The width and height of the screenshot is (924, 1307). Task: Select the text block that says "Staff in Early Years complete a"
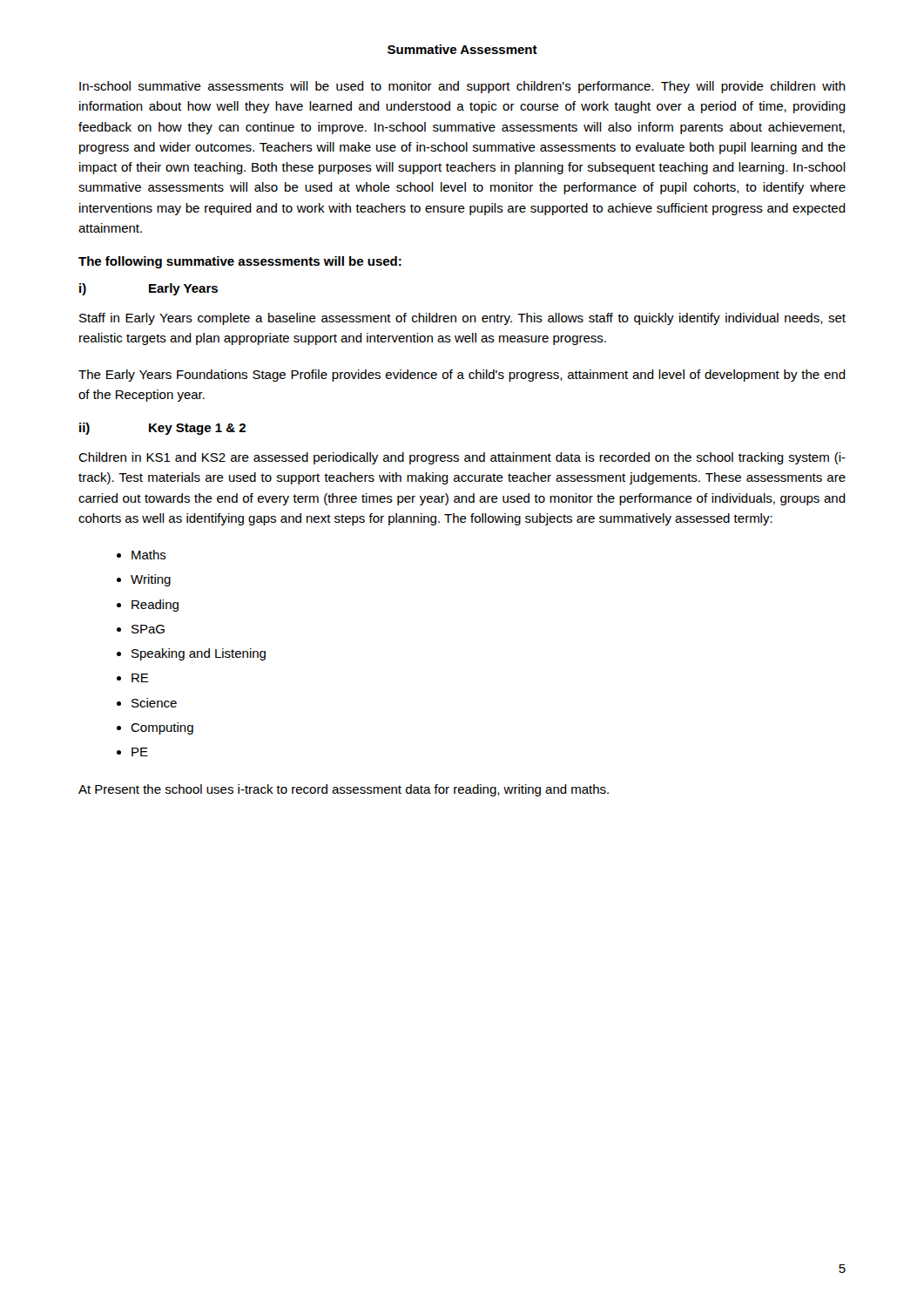click(x=462, y=328)
